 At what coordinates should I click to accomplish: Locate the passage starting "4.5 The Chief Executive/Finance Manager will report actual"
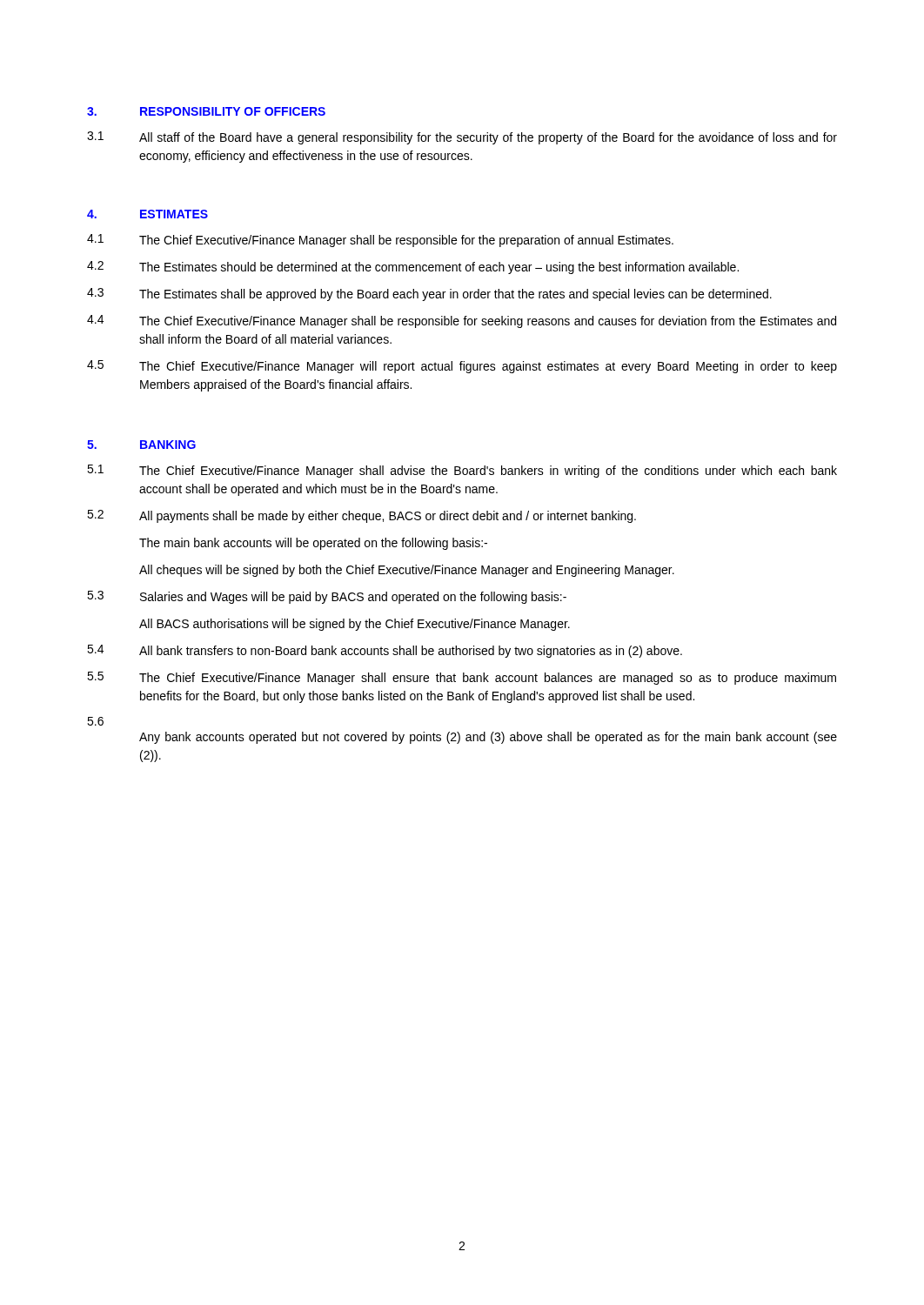[x=462, y=376]
